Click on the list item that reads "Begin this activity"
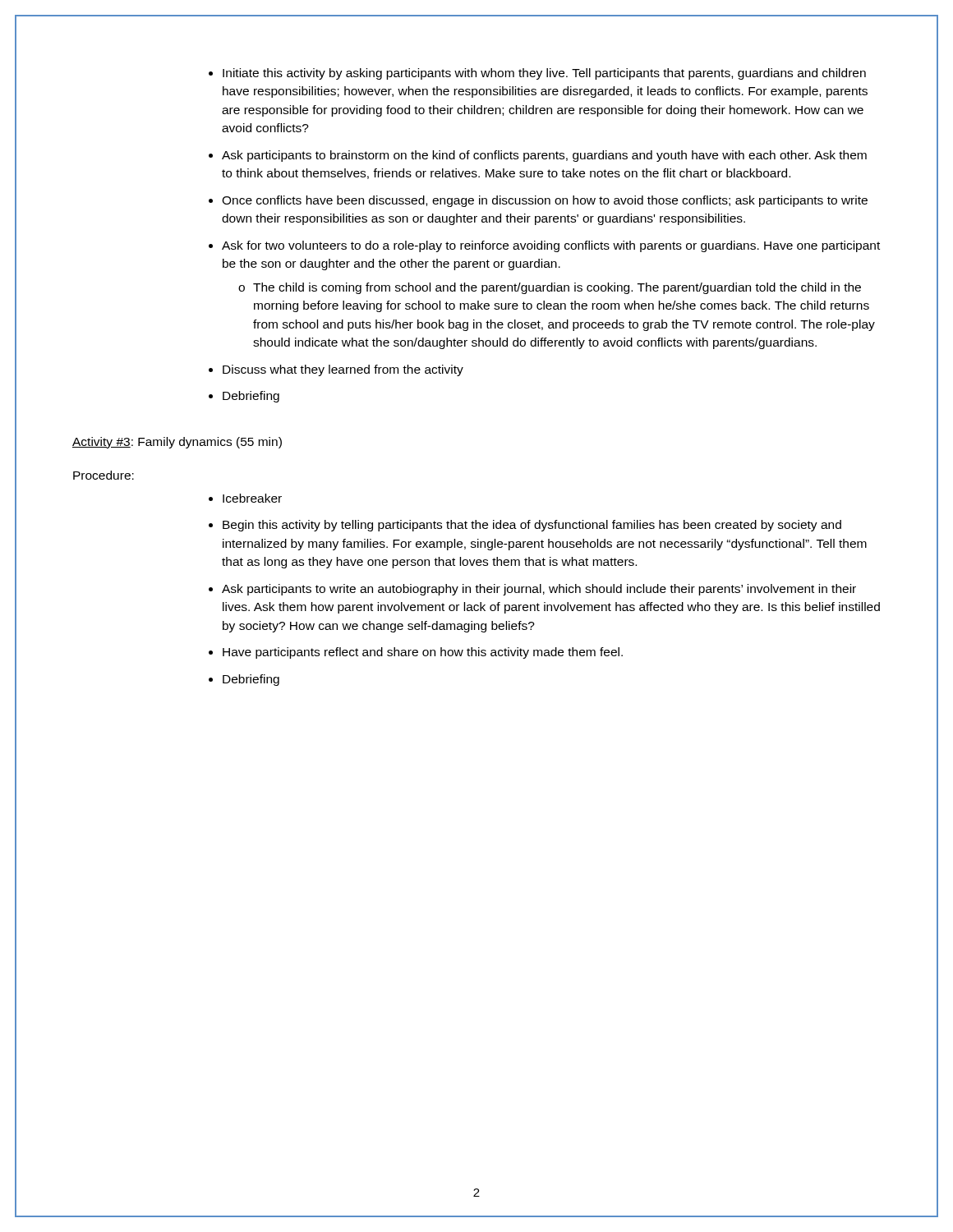The image size is (953, 1232). pos(544,543)
